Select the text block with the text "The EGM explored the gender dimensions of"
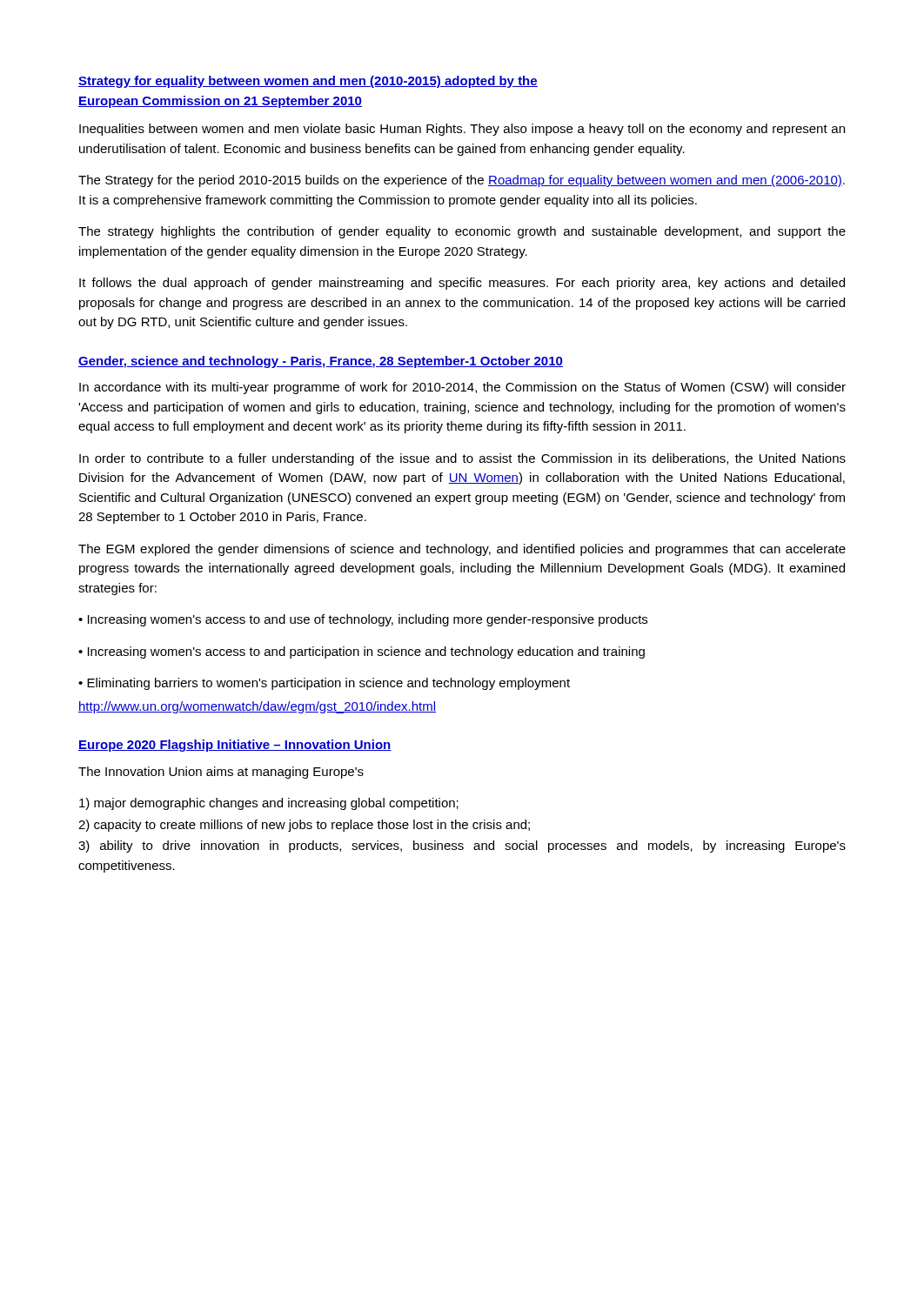Image resolution: width=924 pixels, height=1305 pixels. tap(462, 568)
